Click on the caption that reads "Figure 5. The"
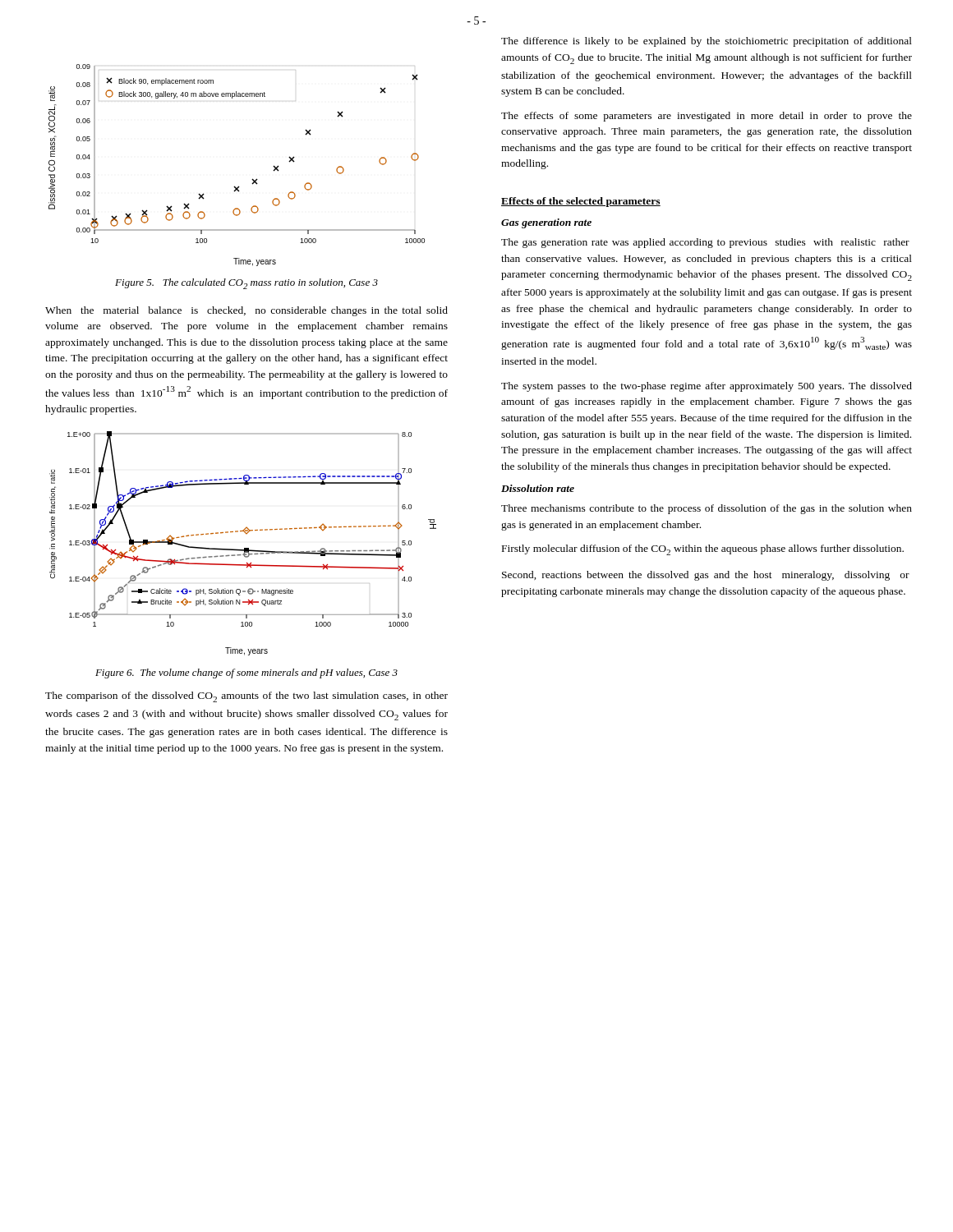 (x=246, y=283)
